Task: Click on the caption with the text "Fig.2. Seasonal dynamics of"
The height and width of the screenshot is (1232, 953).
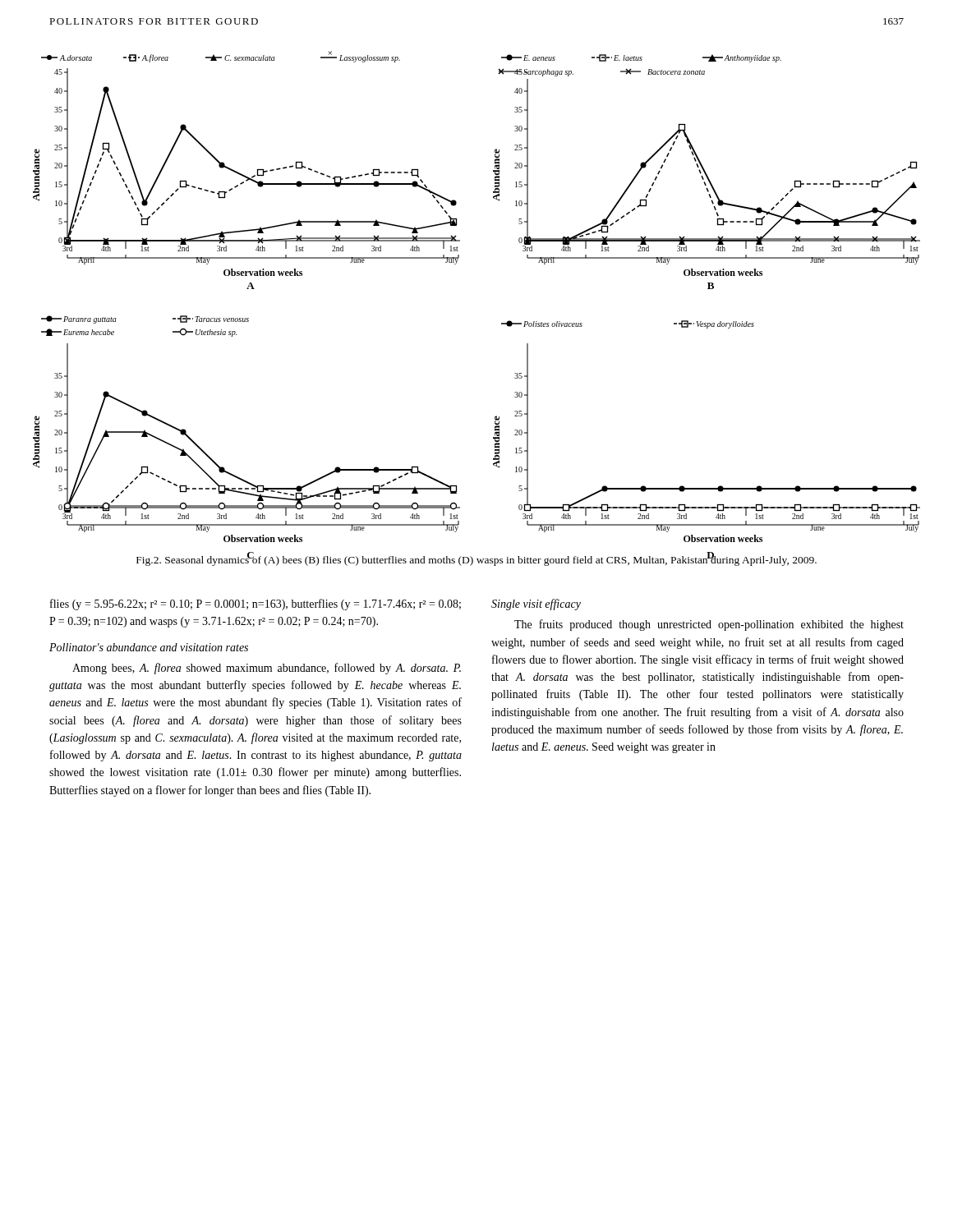Action: pos(476,560)
